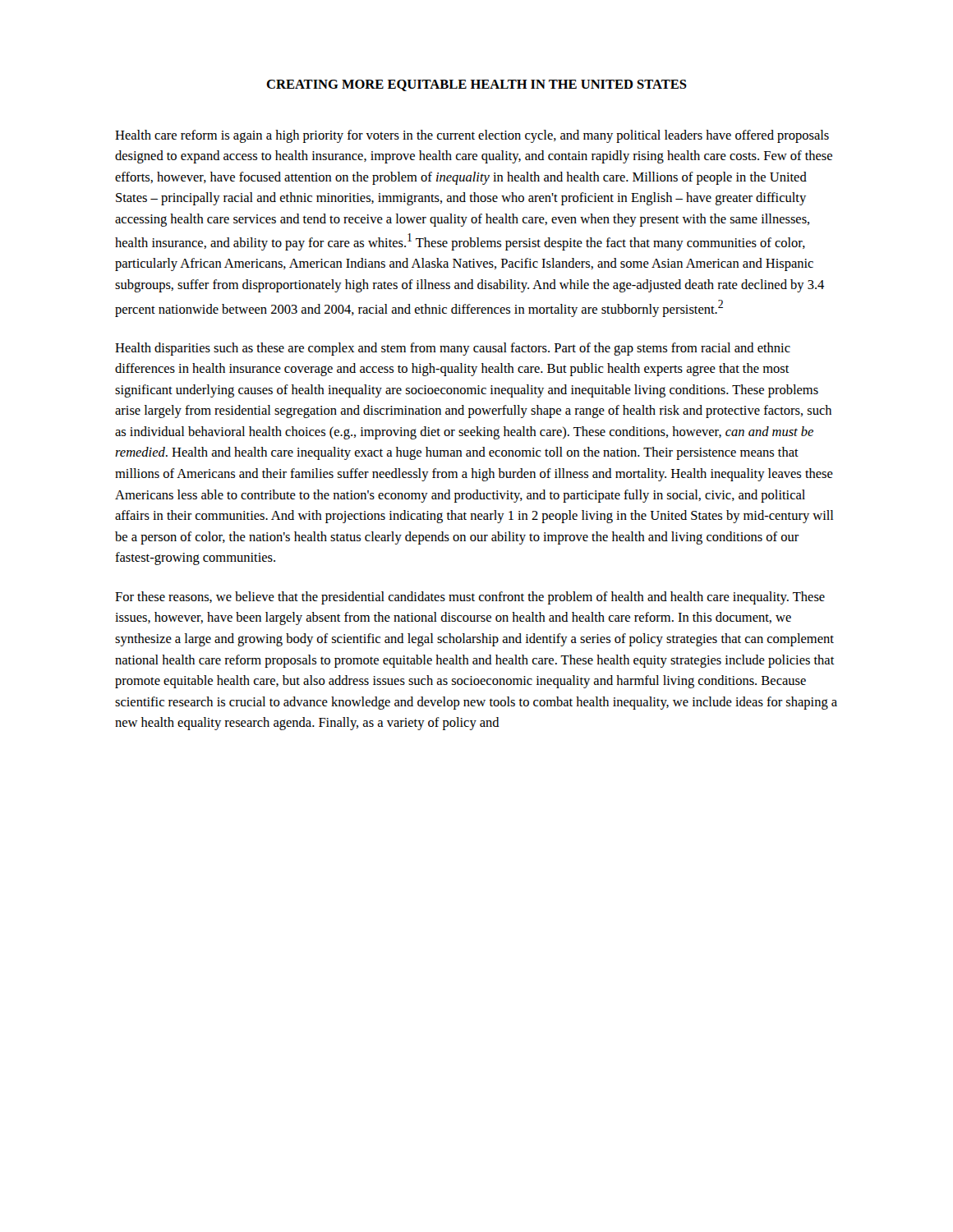This screenshot has width=953, height=1232.
Task: Point to the block beginning "Health care reform is"
Action: pyautogui.click(x=474, y=222)
